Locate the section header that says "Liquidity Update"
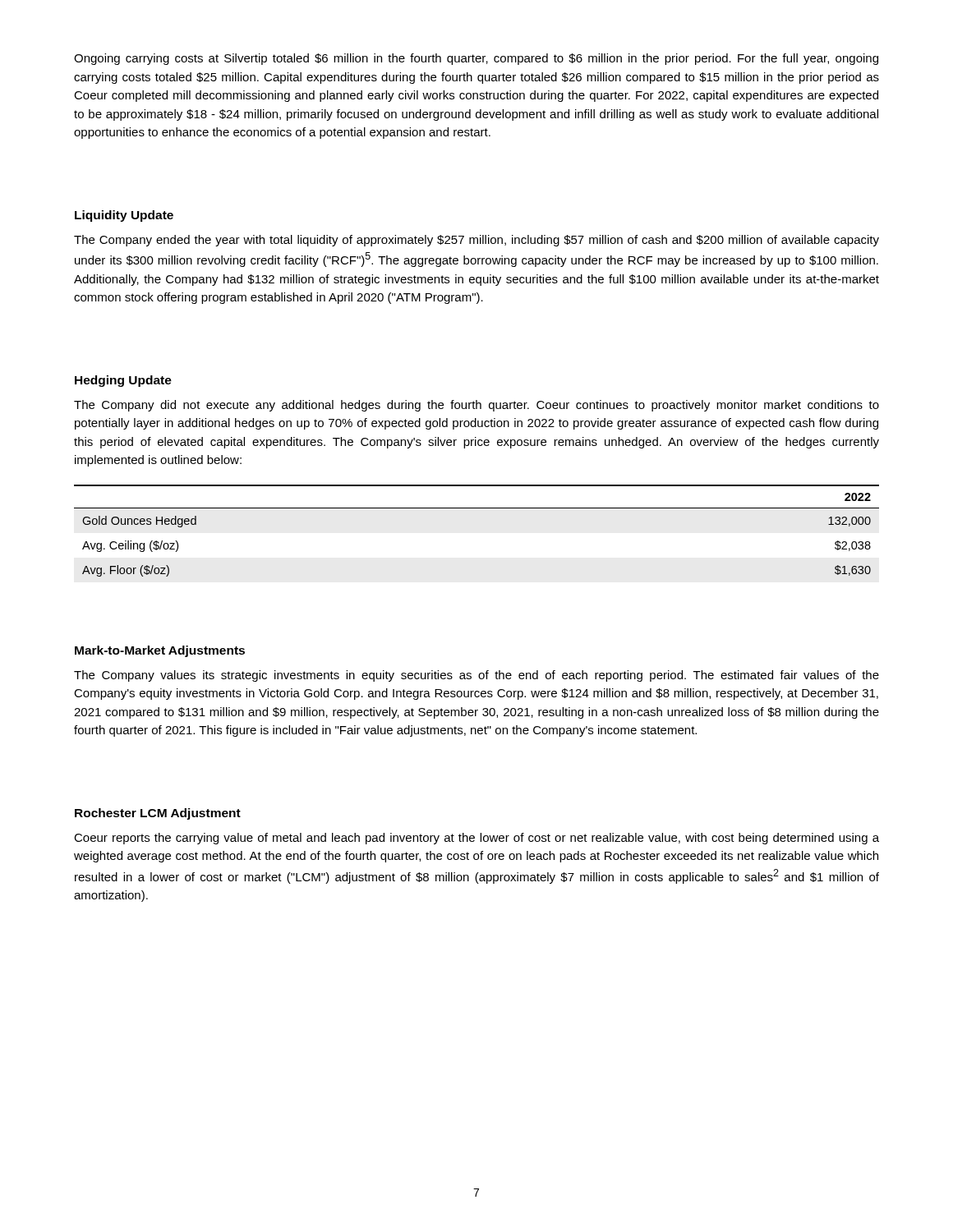Screen dimensions: 1232x953 point(124,214)
